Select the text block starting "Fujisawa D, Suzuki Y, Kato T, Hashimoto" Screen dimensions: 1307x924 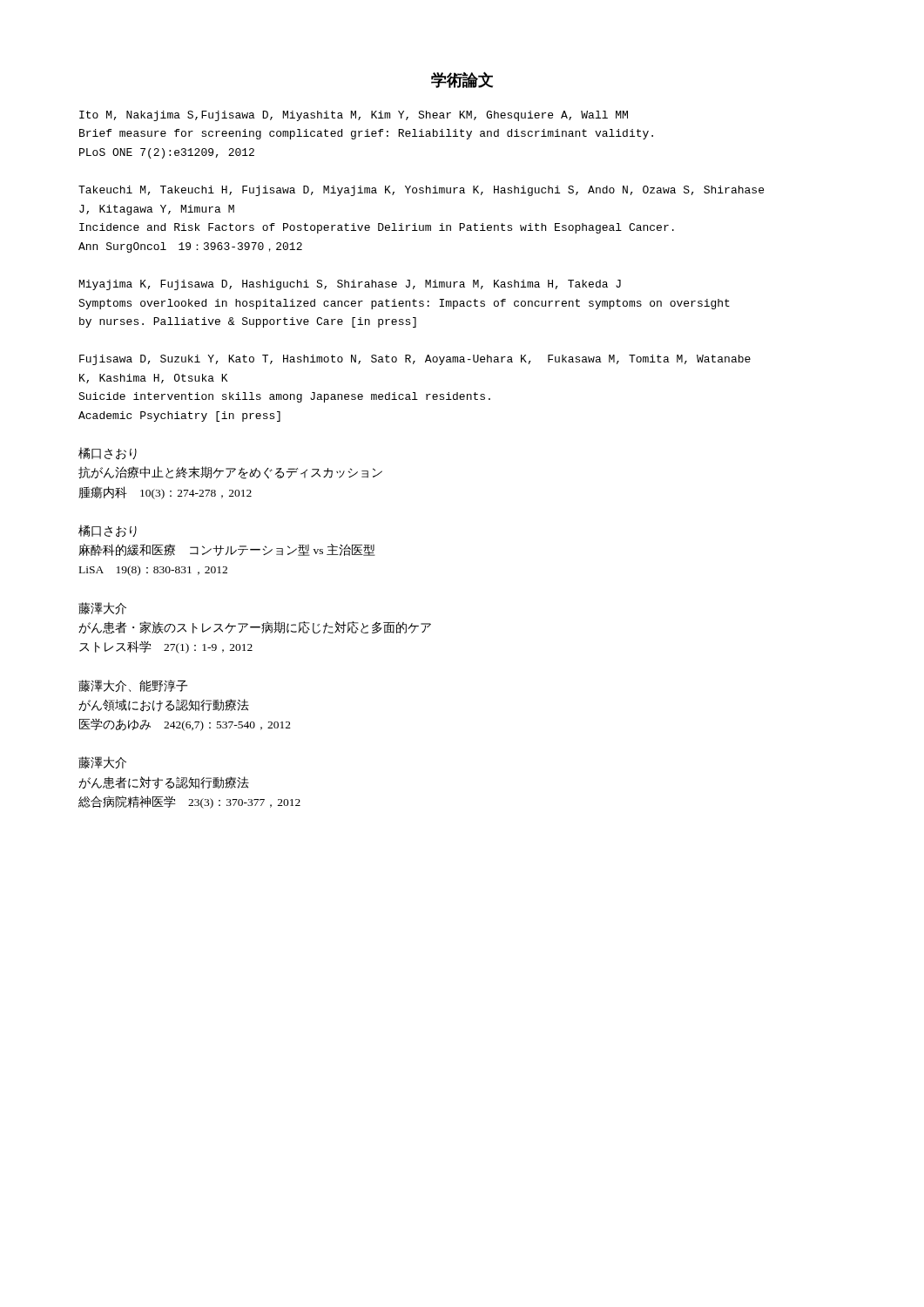[x=415, y=388]
